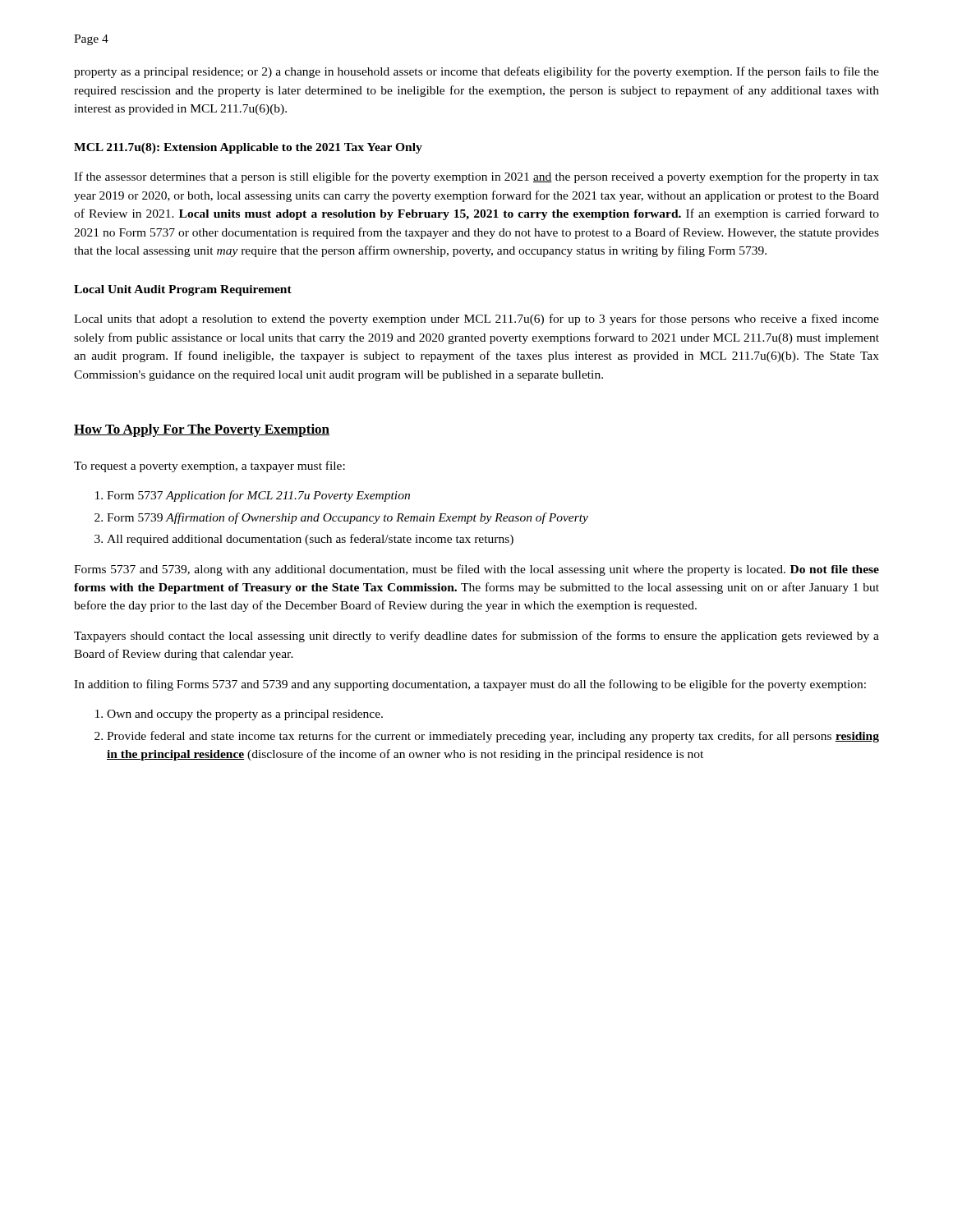Viewport: 953px width, 1232px height.
Task: Find the text block containing "Taxpayers should contact the"
Action: [x=476, y=645]
